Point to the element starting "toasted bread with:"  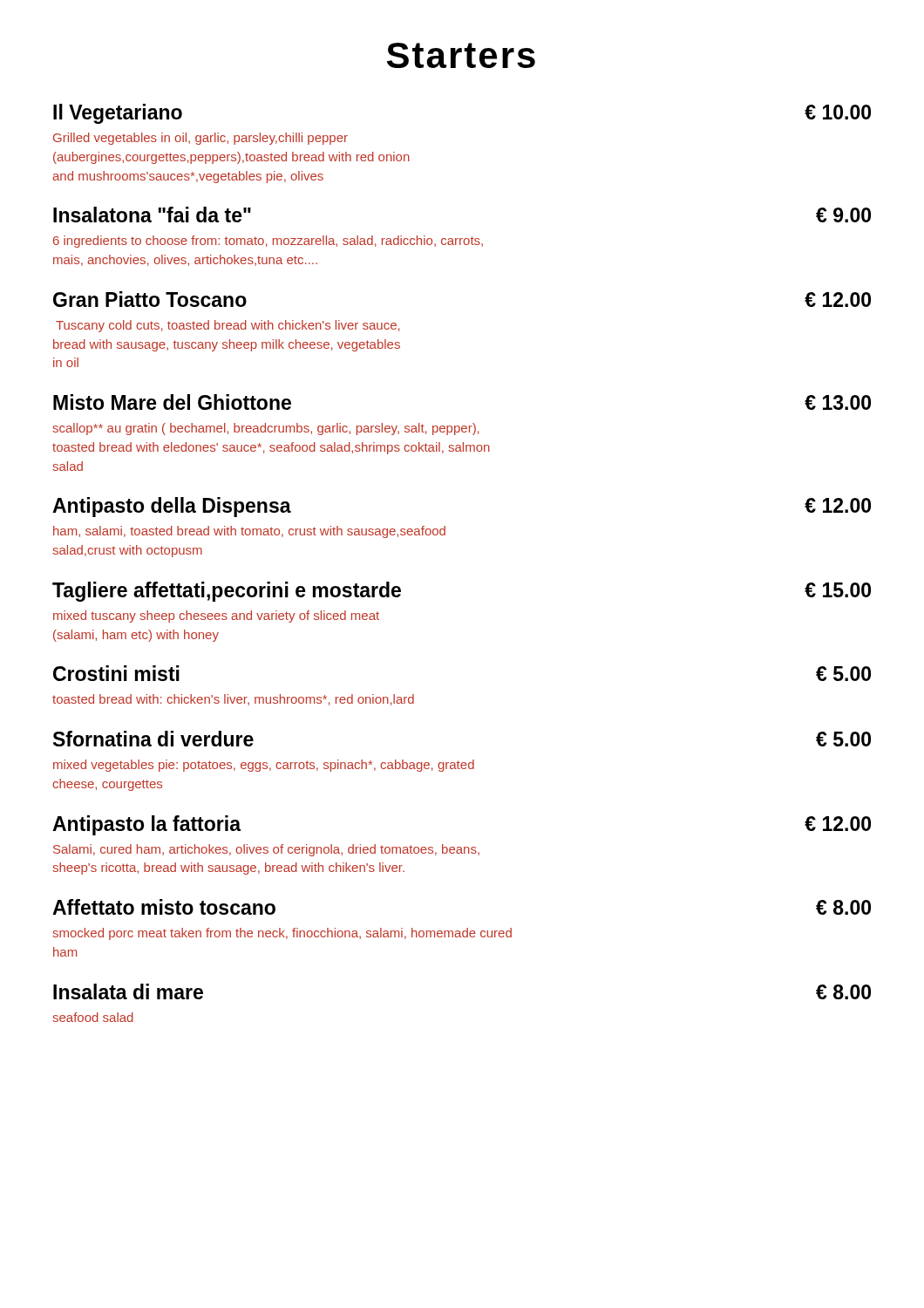(x=233, y=699)
